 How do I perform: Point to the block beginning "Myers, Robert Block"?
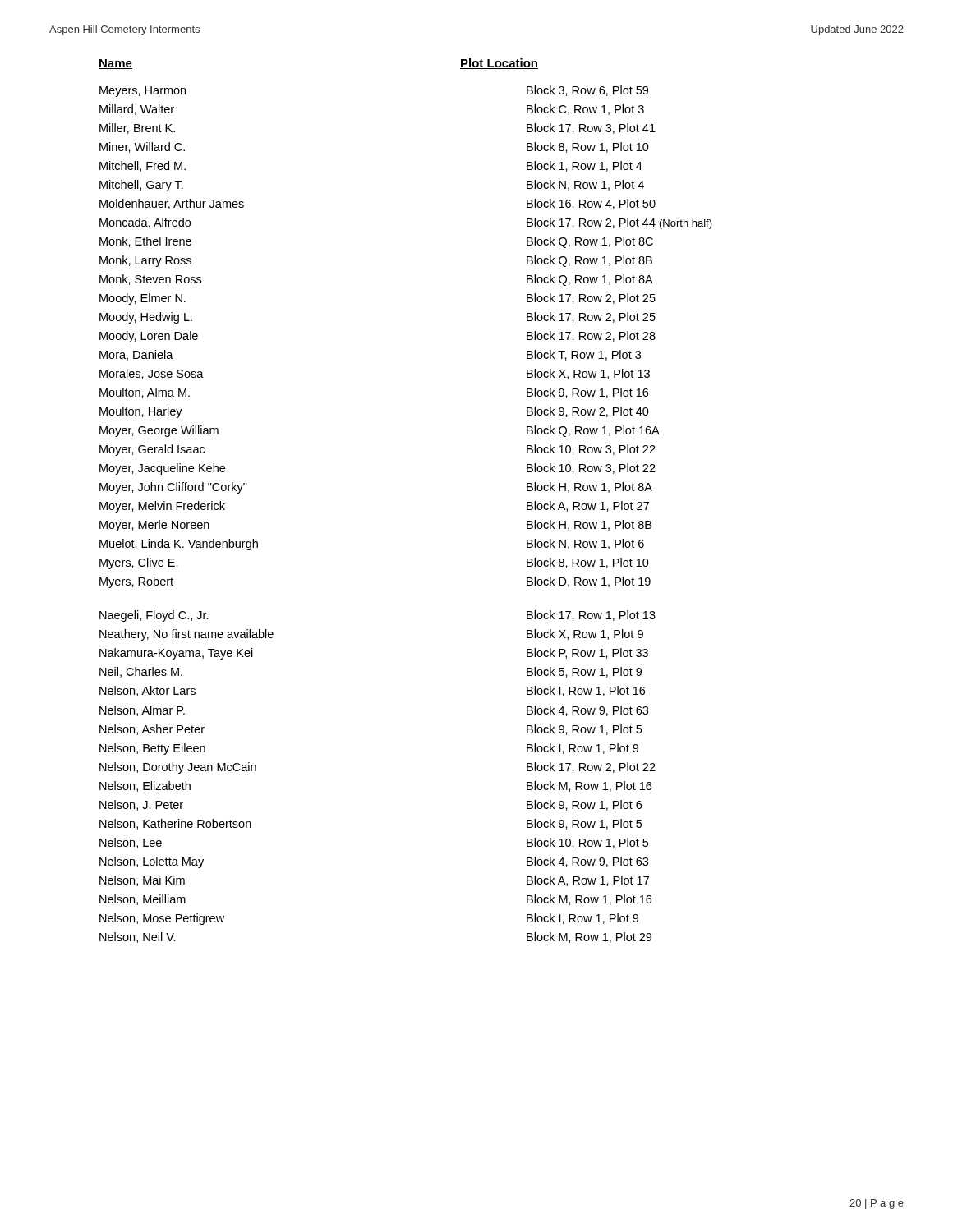(x=142, y=582)
